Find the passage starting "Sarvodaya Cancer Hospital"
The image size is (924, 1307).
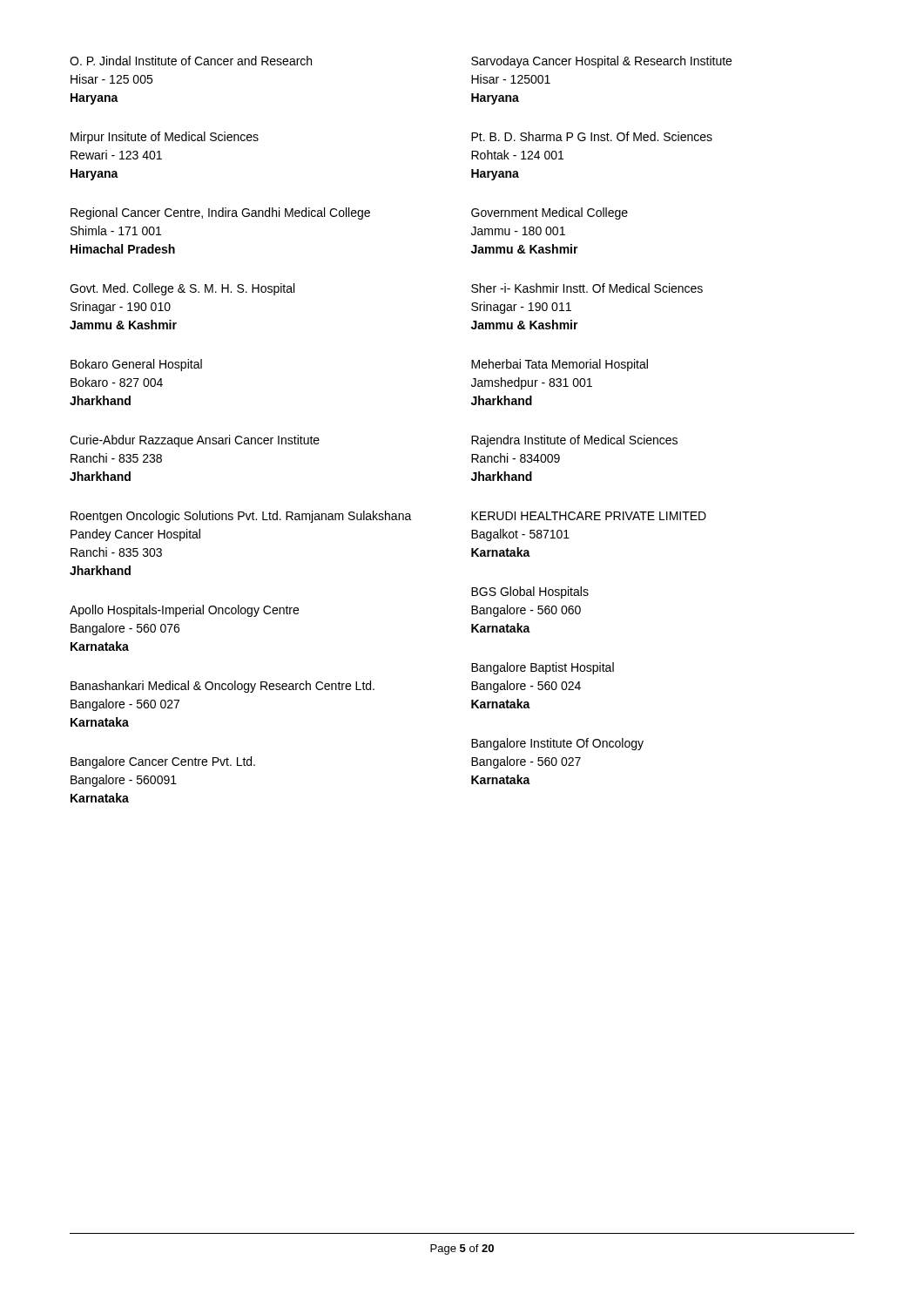[x=601, y=62]
